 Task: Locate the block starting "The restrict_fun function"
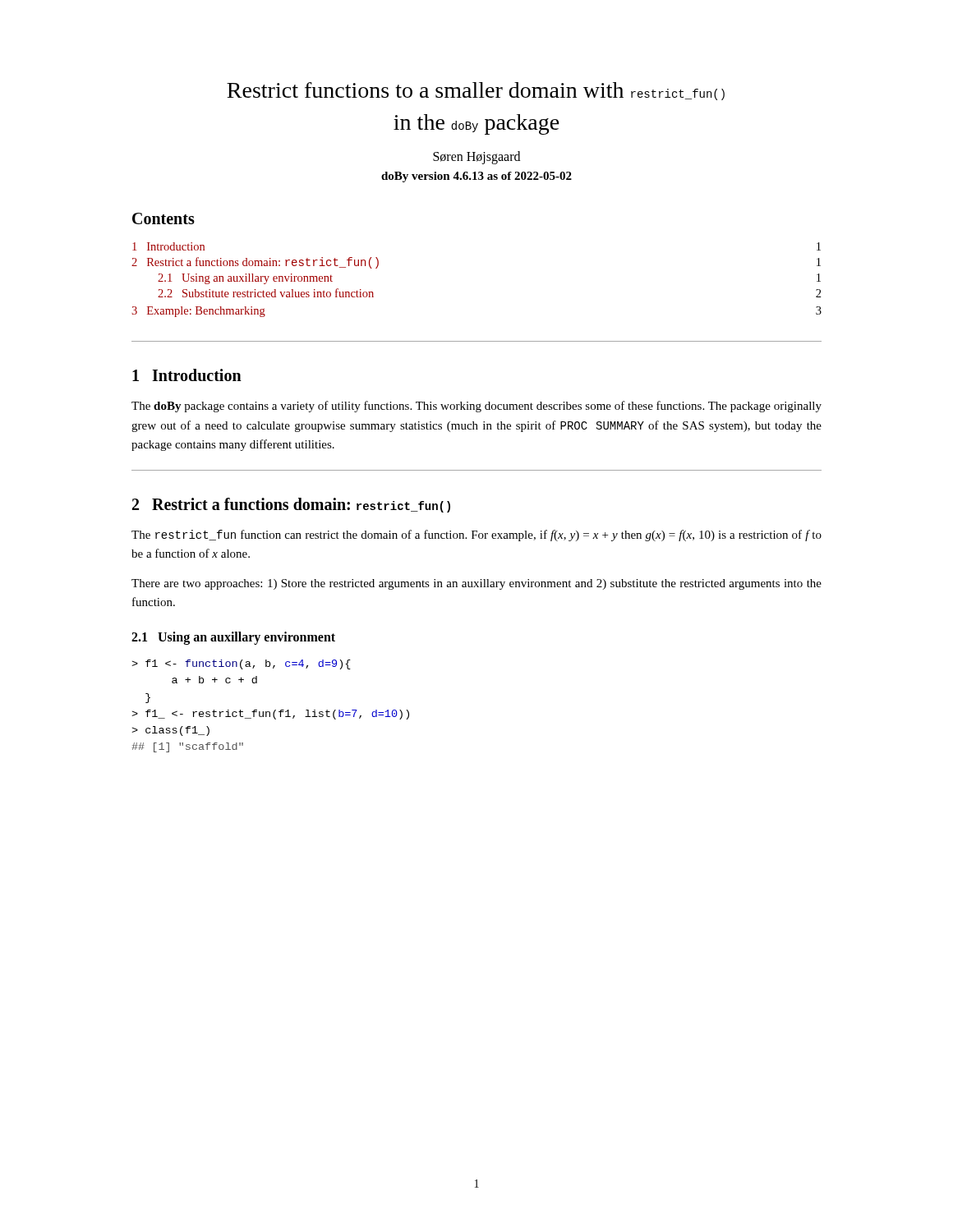tap(476, 544)
